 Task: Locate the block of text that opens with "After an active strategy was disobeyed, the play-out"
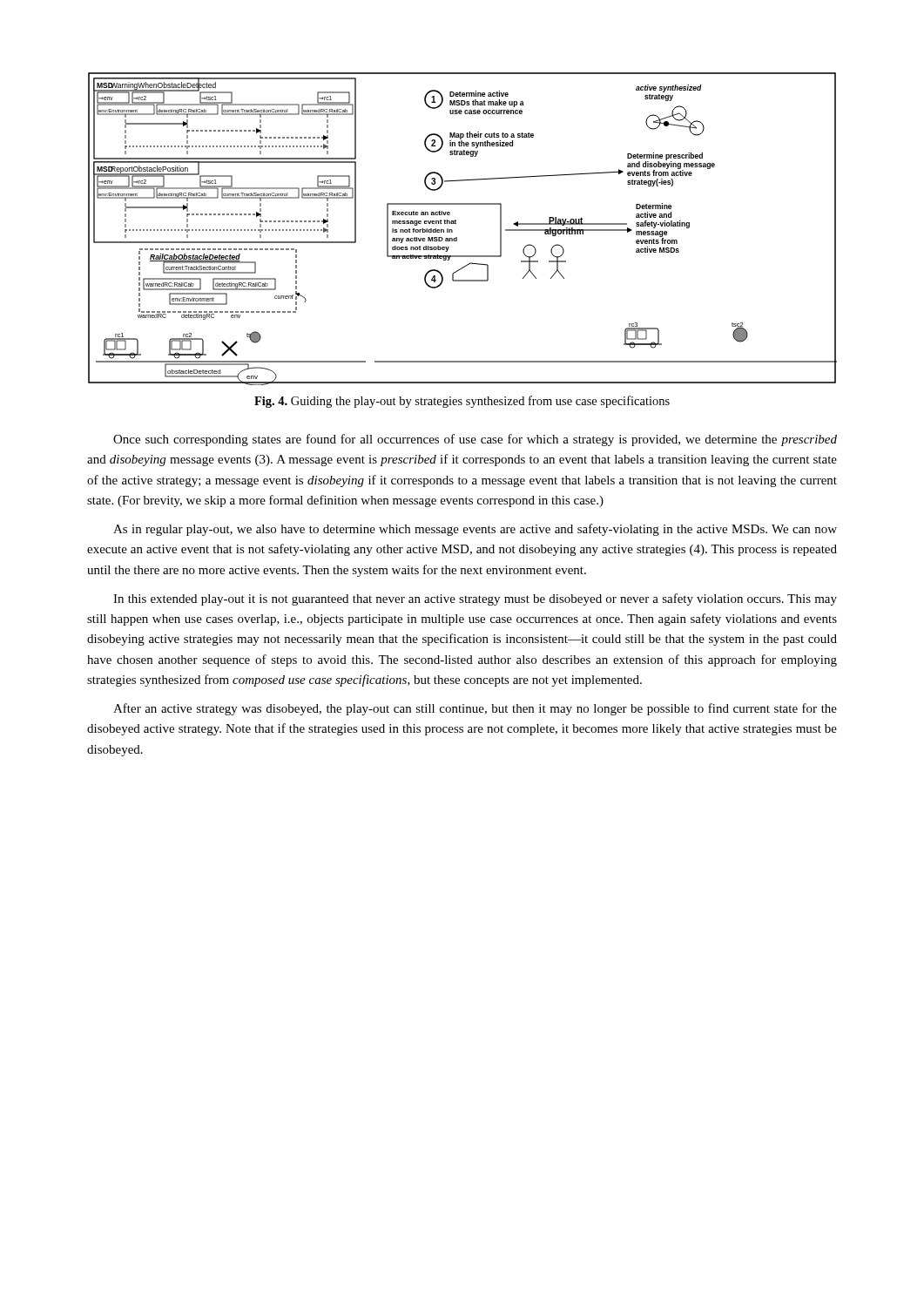point(462,729)
